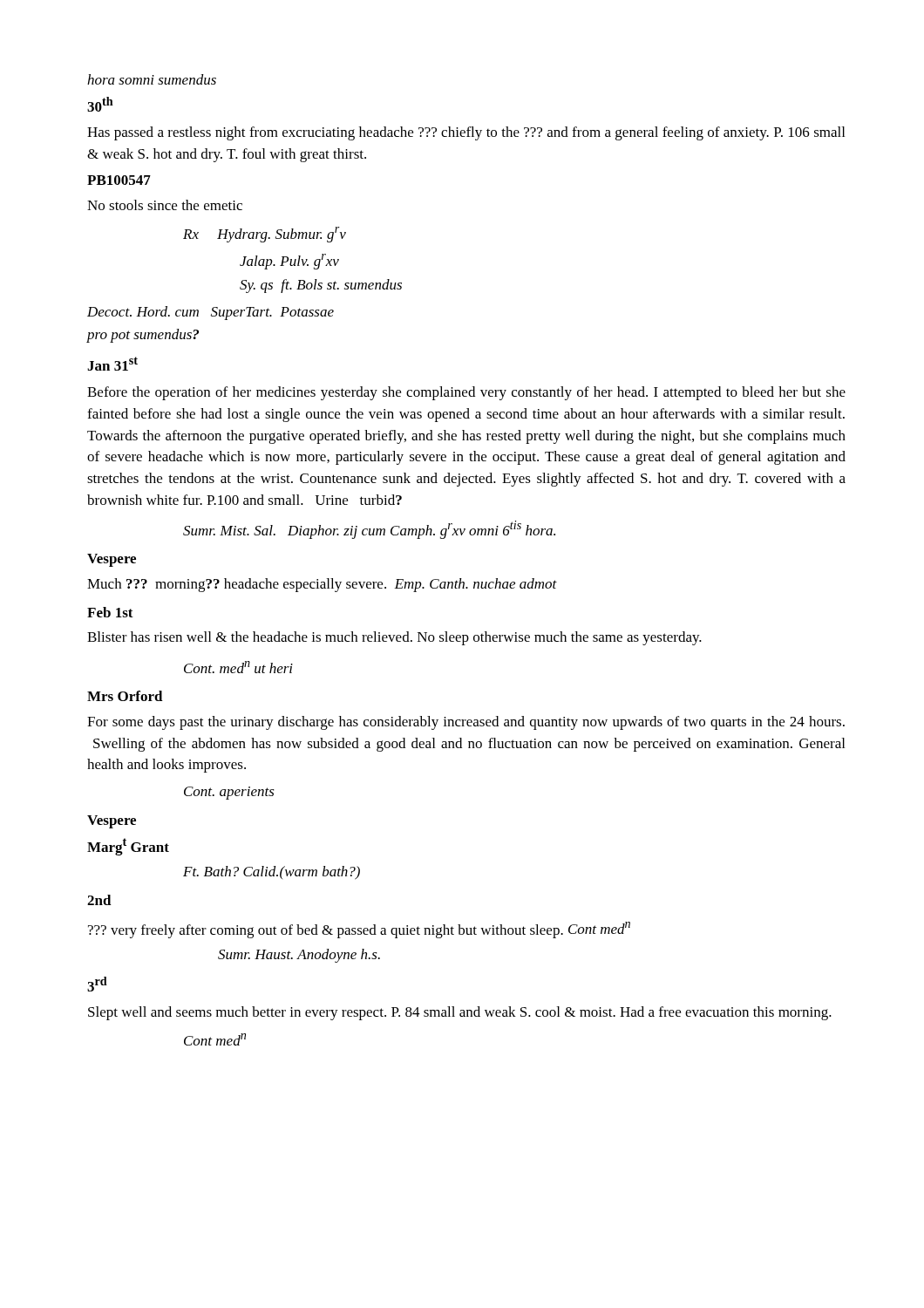The width and height of the screenshot is (924, 1308).
Task: Find the block on this page that starts "Sumr. Haust. Anodoyne"
Action: coord(299,954)
